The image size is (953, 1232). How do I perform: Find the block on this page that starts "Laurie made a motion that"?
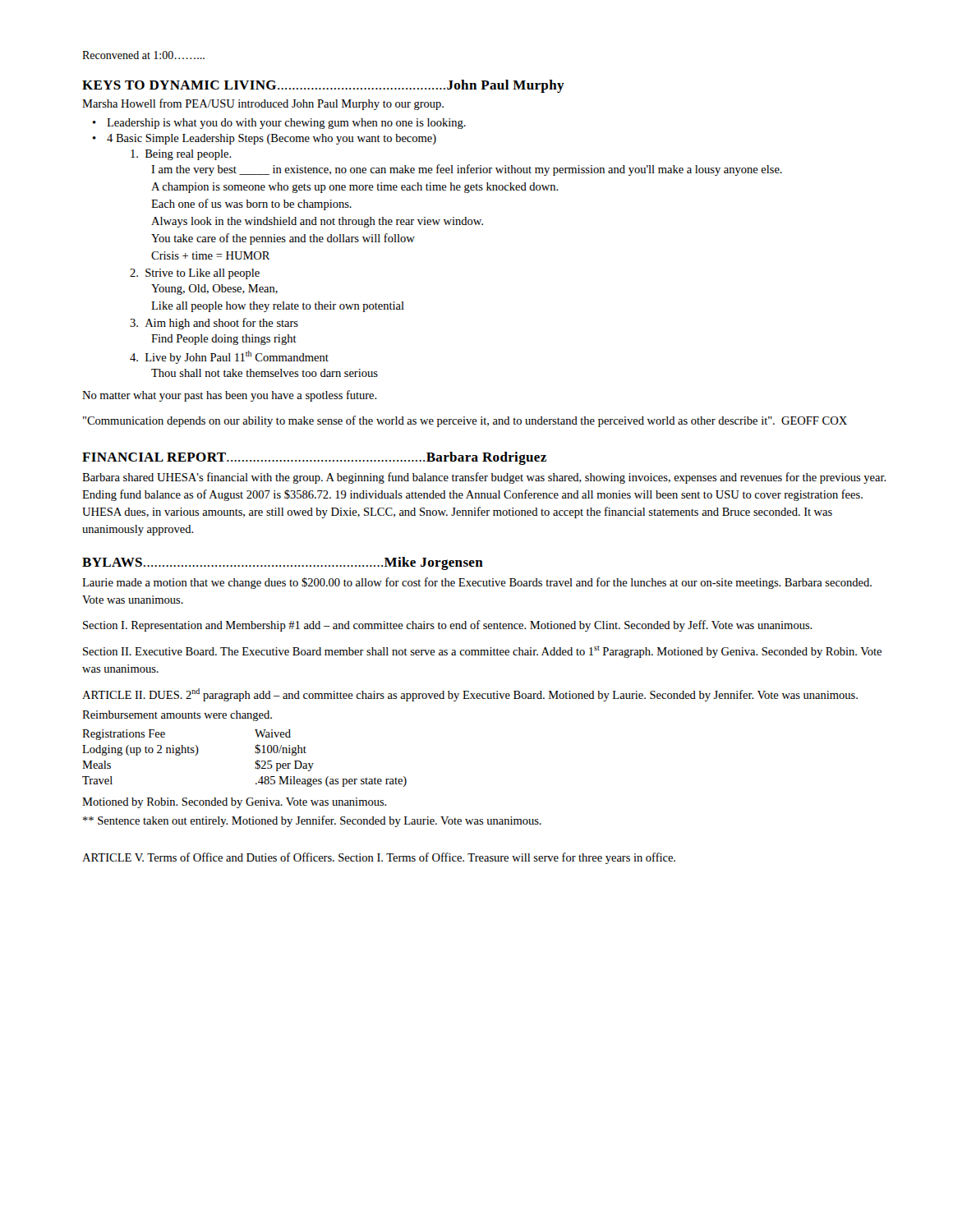tap(477, 591)
